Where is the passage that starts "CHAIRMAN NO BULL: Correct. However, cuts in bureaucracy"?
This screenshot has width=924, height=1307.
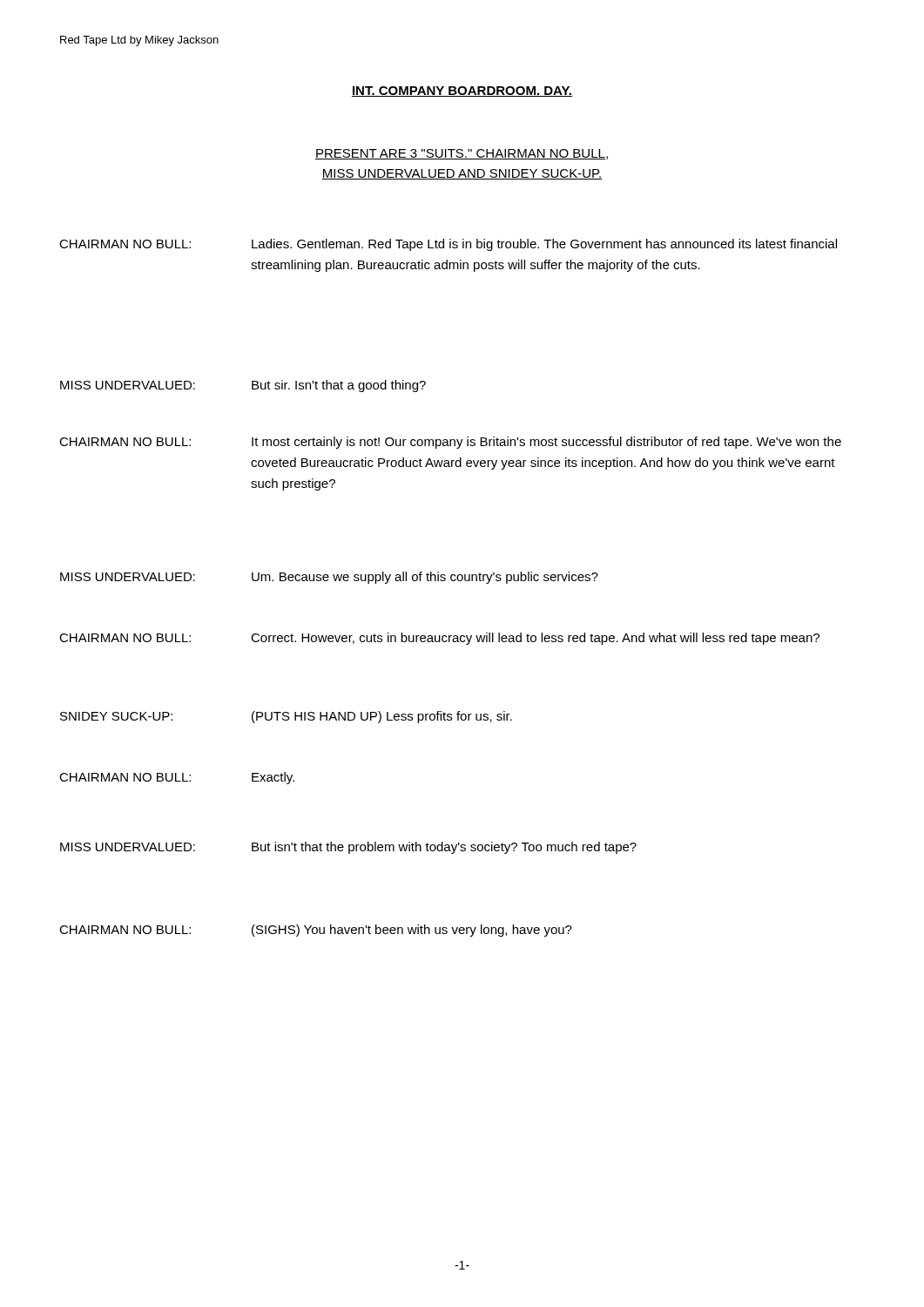[x=462, y=638]
